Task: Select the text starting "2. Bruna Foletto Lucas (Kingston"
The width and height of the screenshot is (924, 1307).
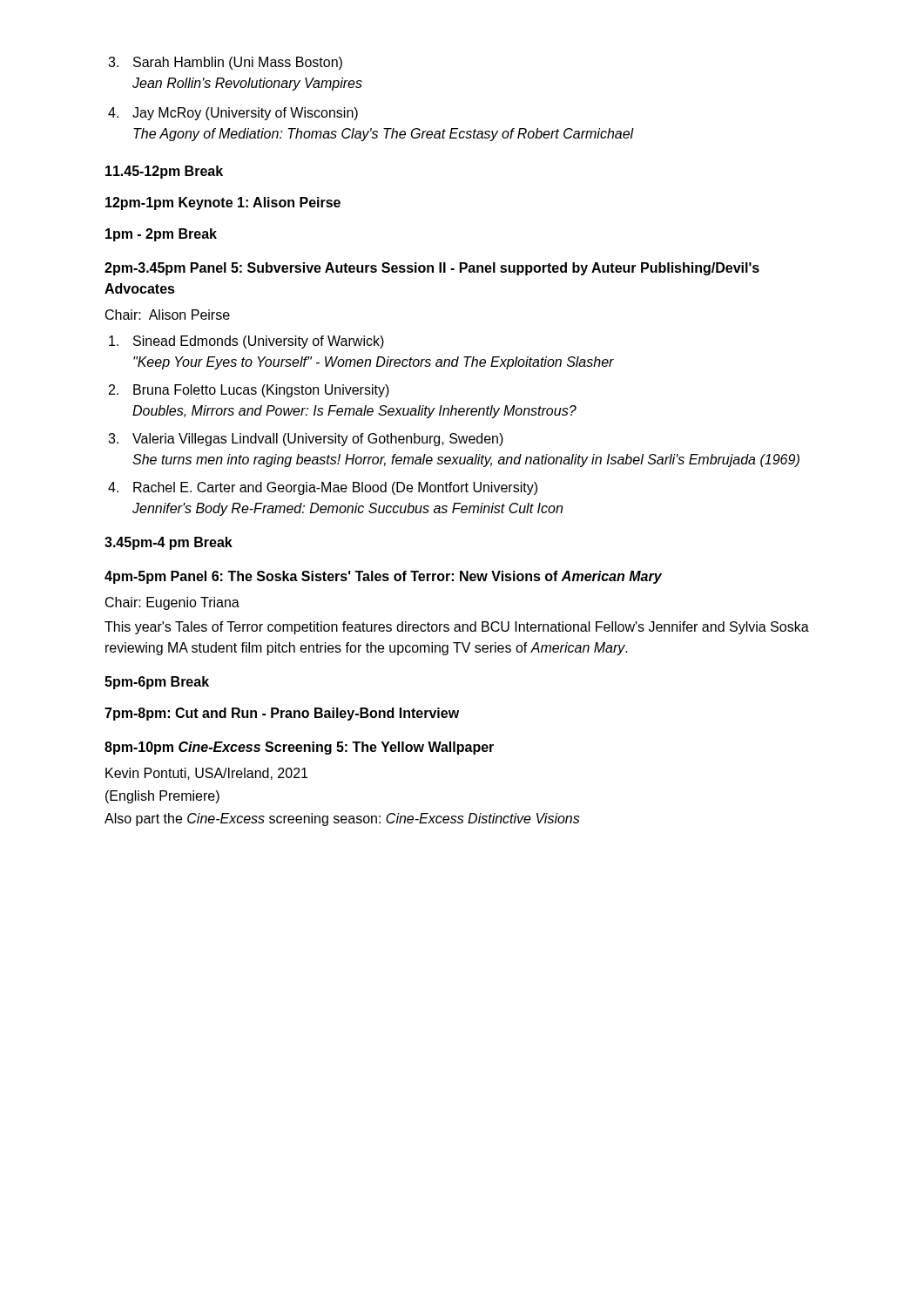Action: click(340, 401)
